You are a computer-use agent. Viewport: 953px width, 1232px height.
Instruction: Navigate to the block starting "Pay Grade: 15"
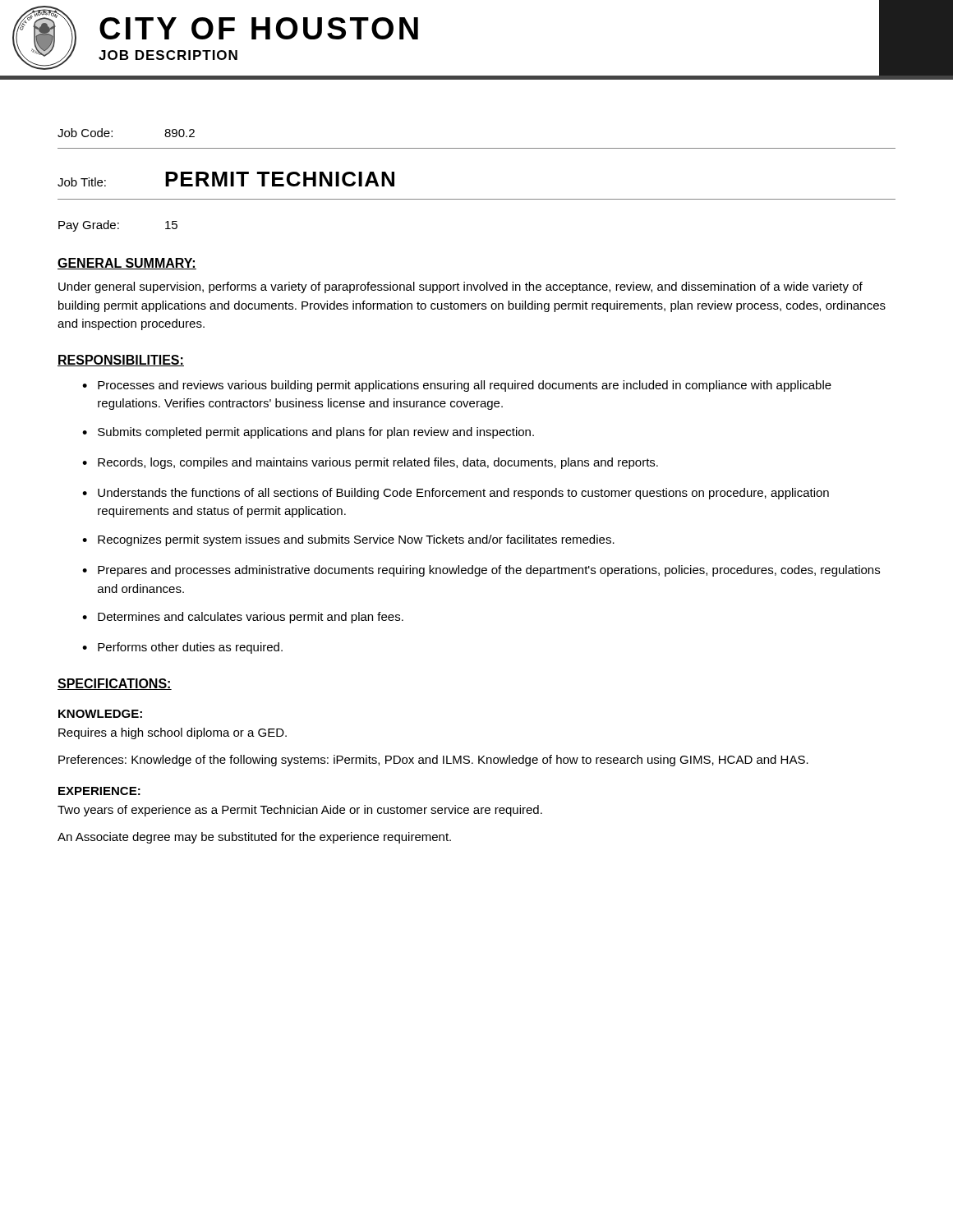[118, 225]
